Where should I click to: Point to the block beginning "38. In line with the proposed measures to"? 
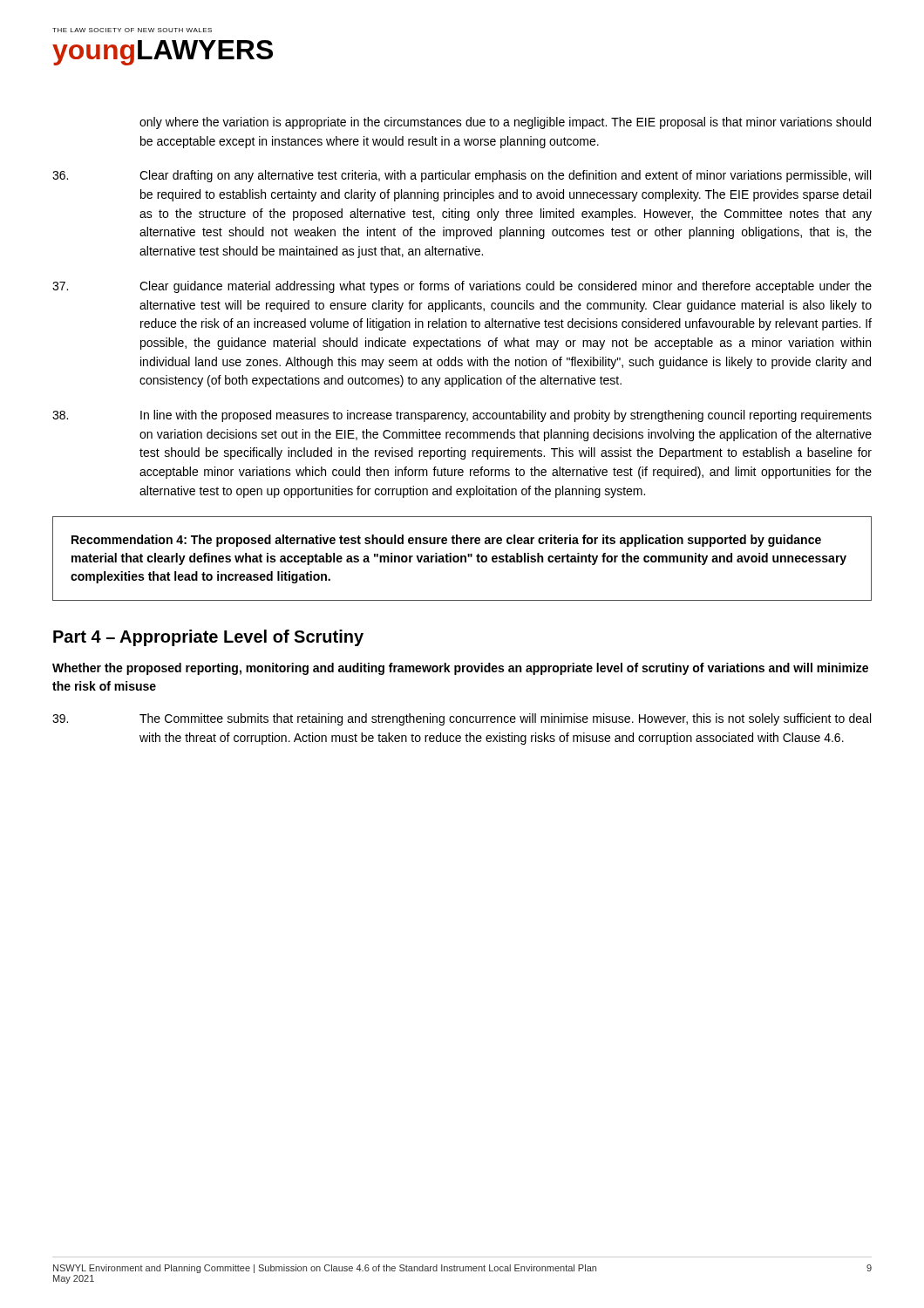click(x=462, y=454)
